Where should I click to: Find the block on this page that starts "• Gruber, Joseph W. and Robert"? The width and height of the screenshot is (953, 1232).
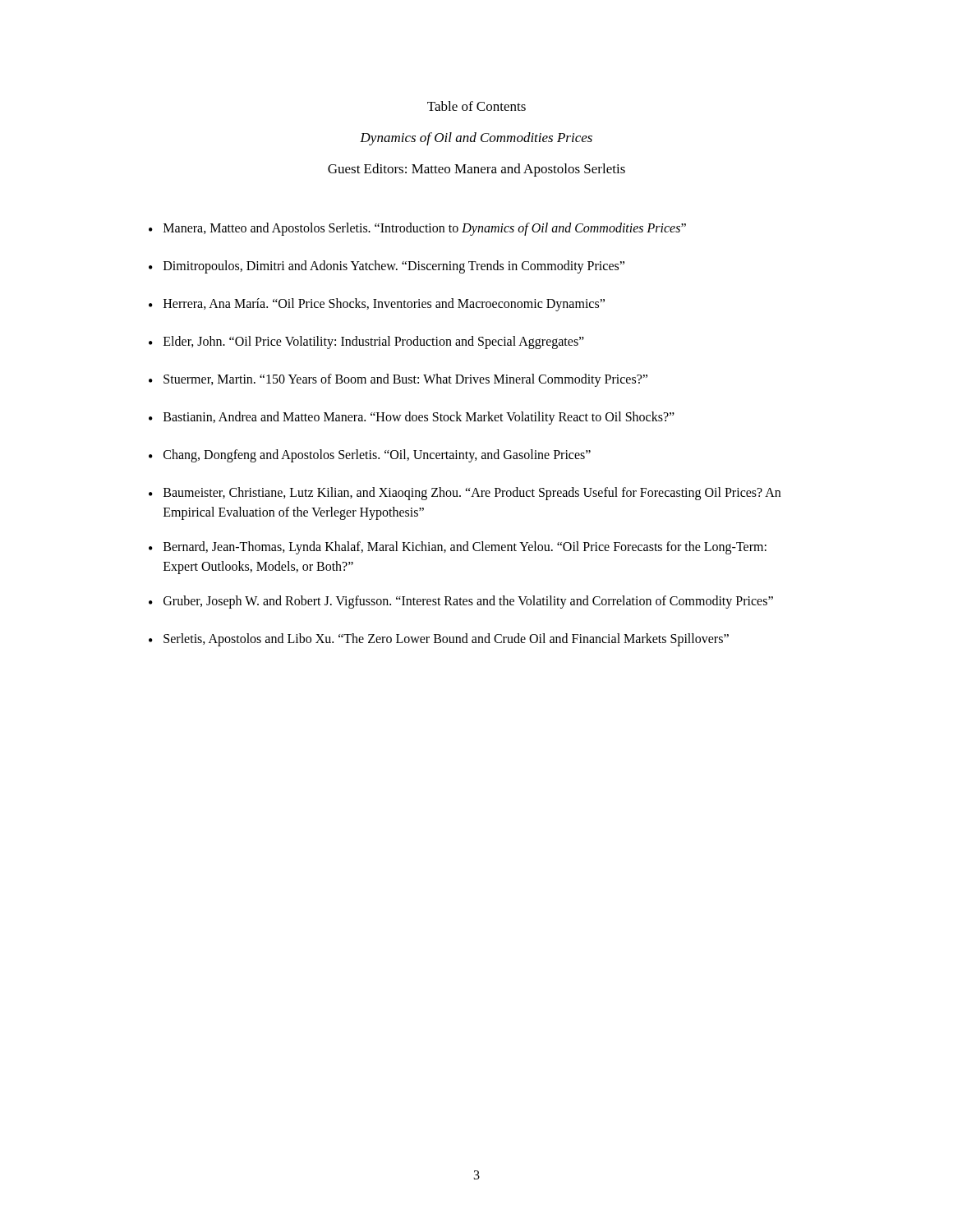pyautogui.click(x=476, y=603)
